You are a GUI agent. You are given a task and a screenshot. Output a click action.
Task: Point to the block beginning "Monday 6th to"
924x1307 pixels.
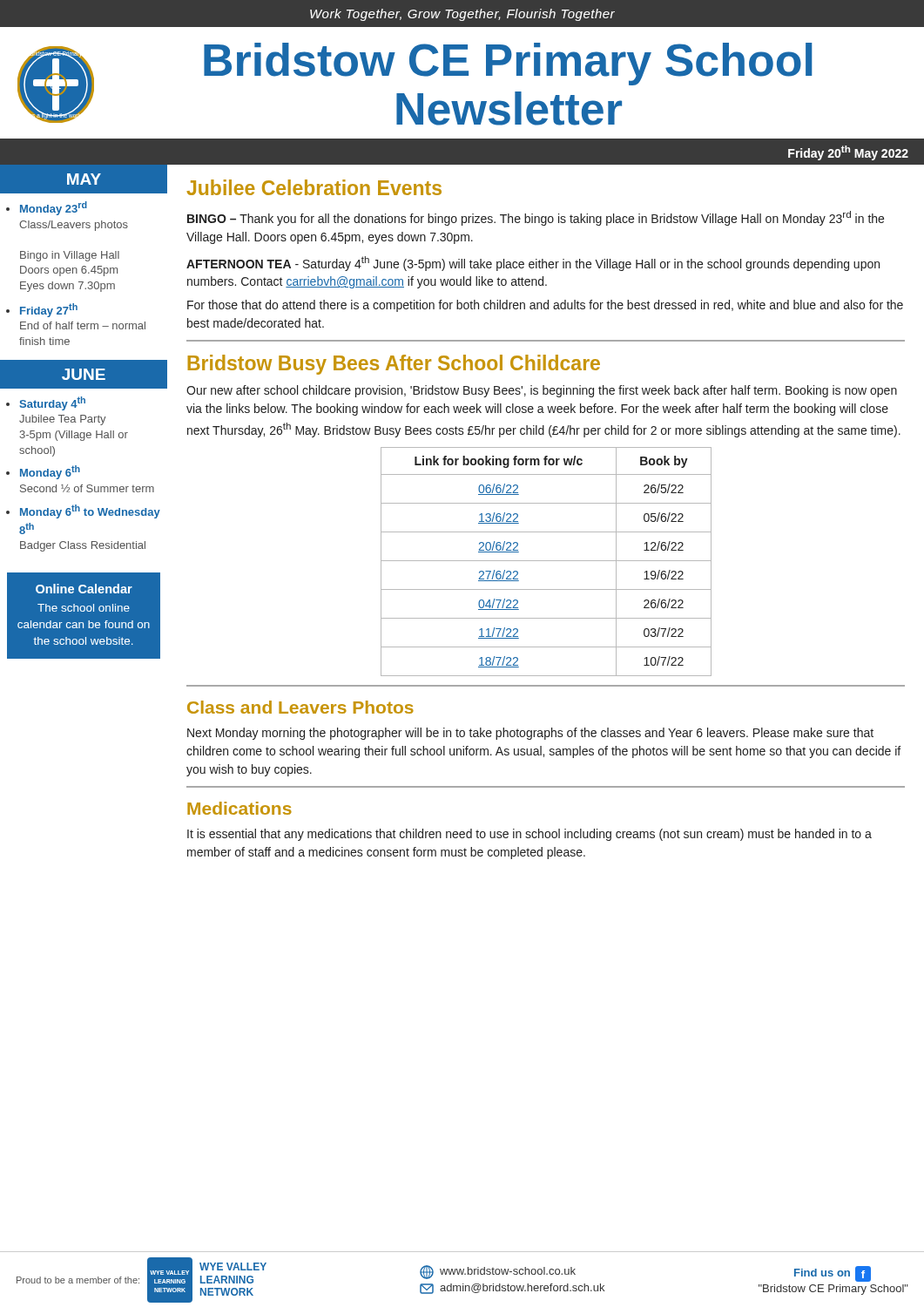[90, 511]
